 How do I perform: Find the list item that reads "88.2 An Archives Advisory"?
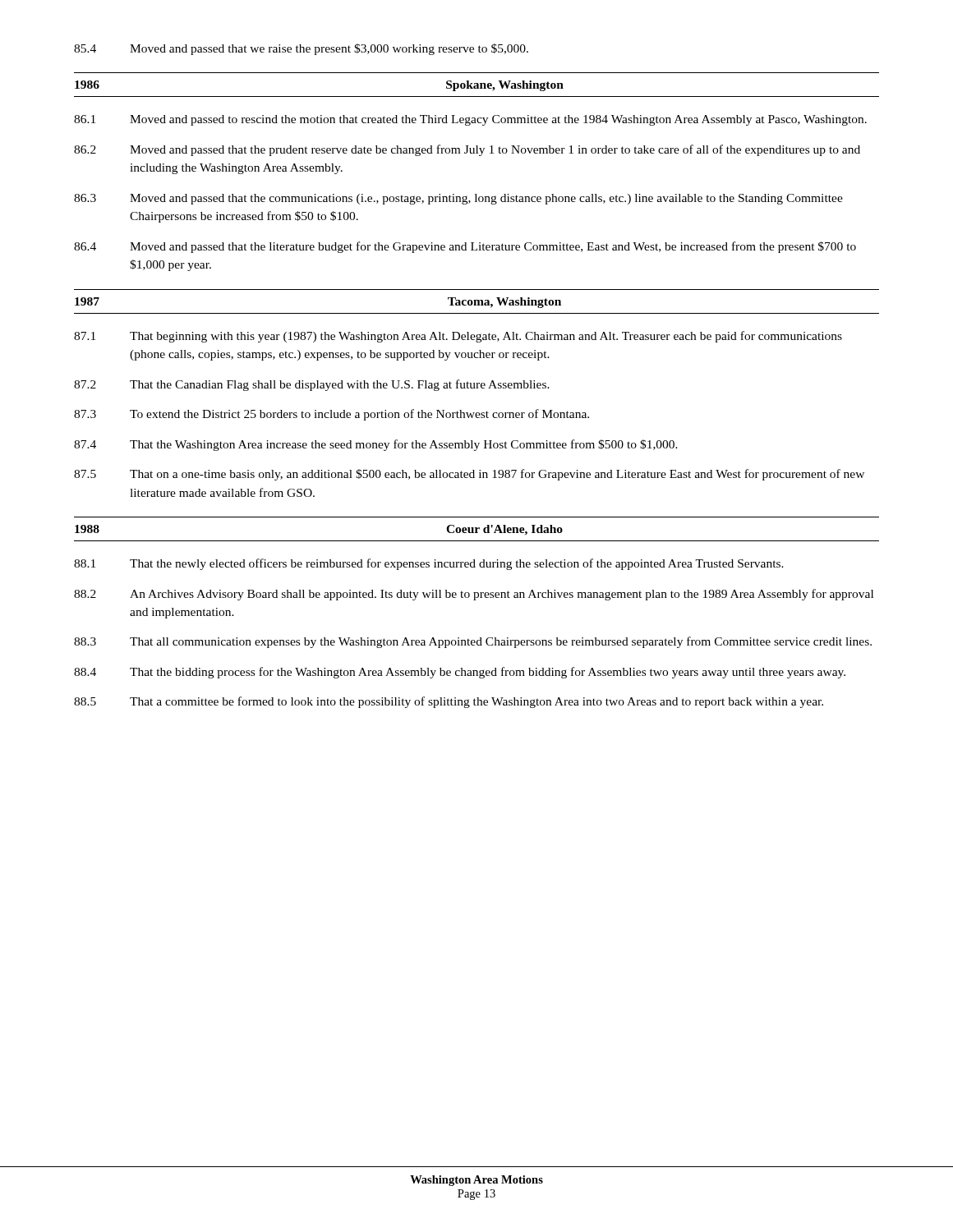[476, 603]
